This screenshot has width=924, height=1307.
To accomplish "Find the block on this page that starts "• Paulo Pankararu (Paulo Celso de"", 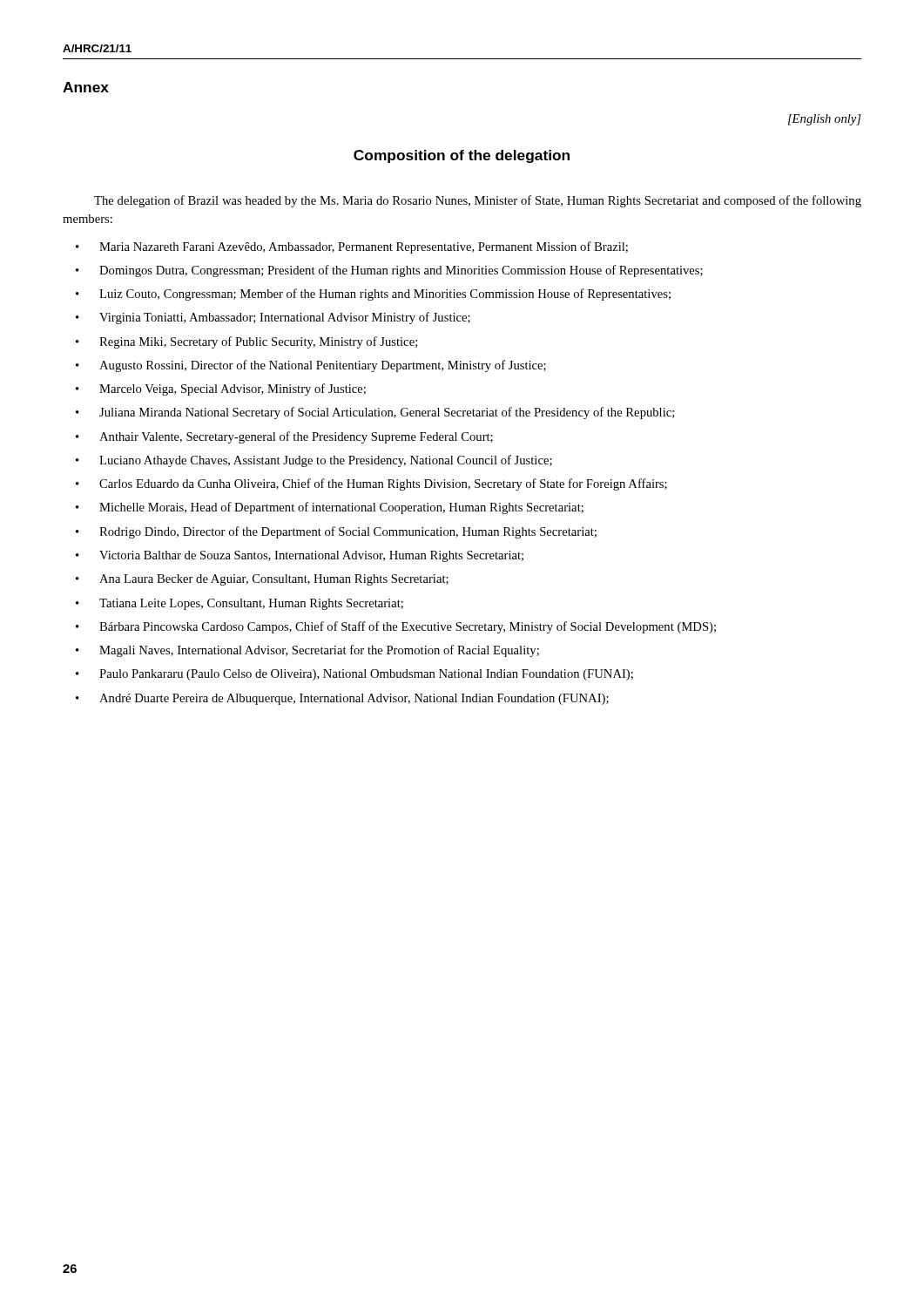I will point(462,674).
